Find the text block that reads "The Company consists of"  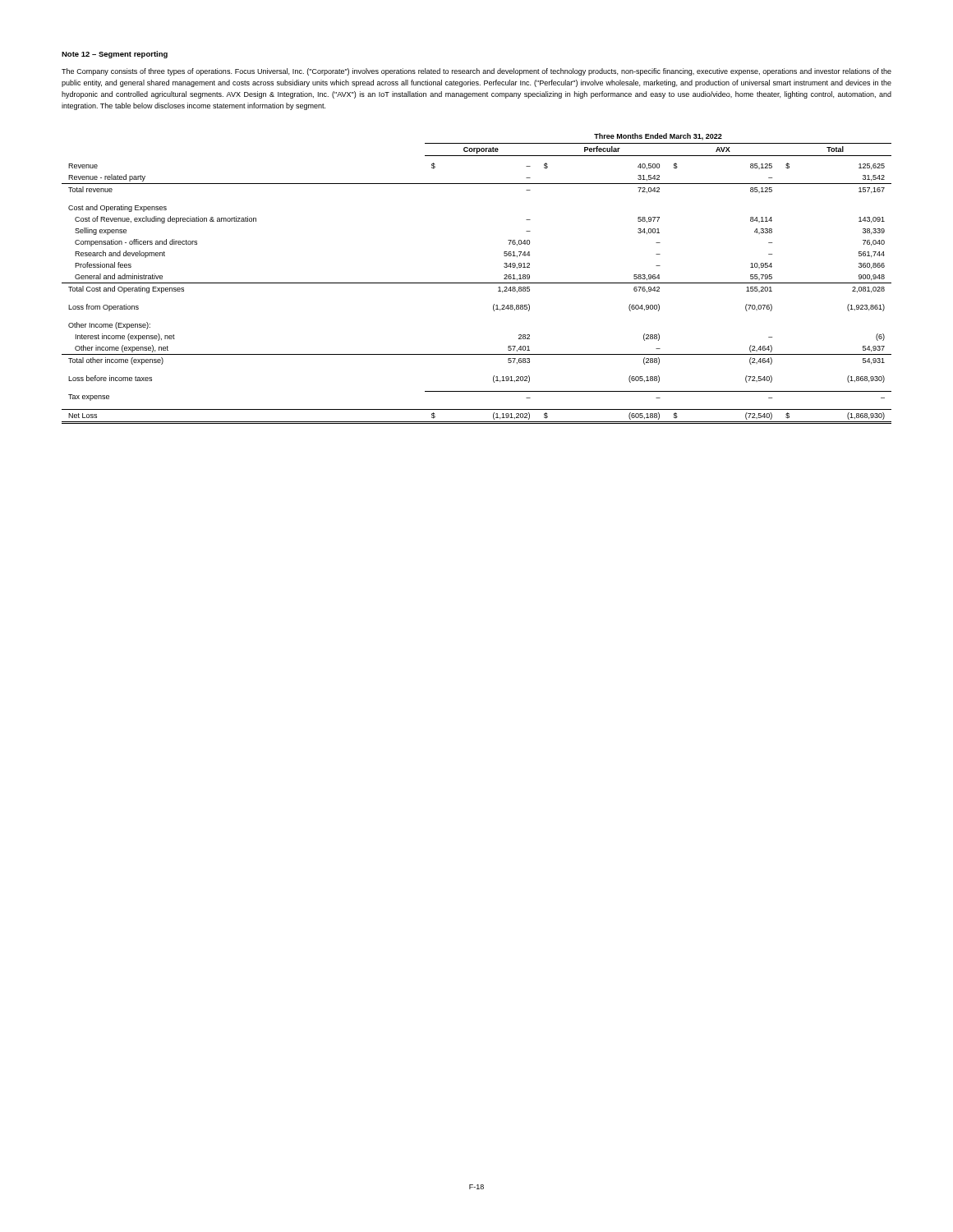pyautogui.click(x=476, y=89)
